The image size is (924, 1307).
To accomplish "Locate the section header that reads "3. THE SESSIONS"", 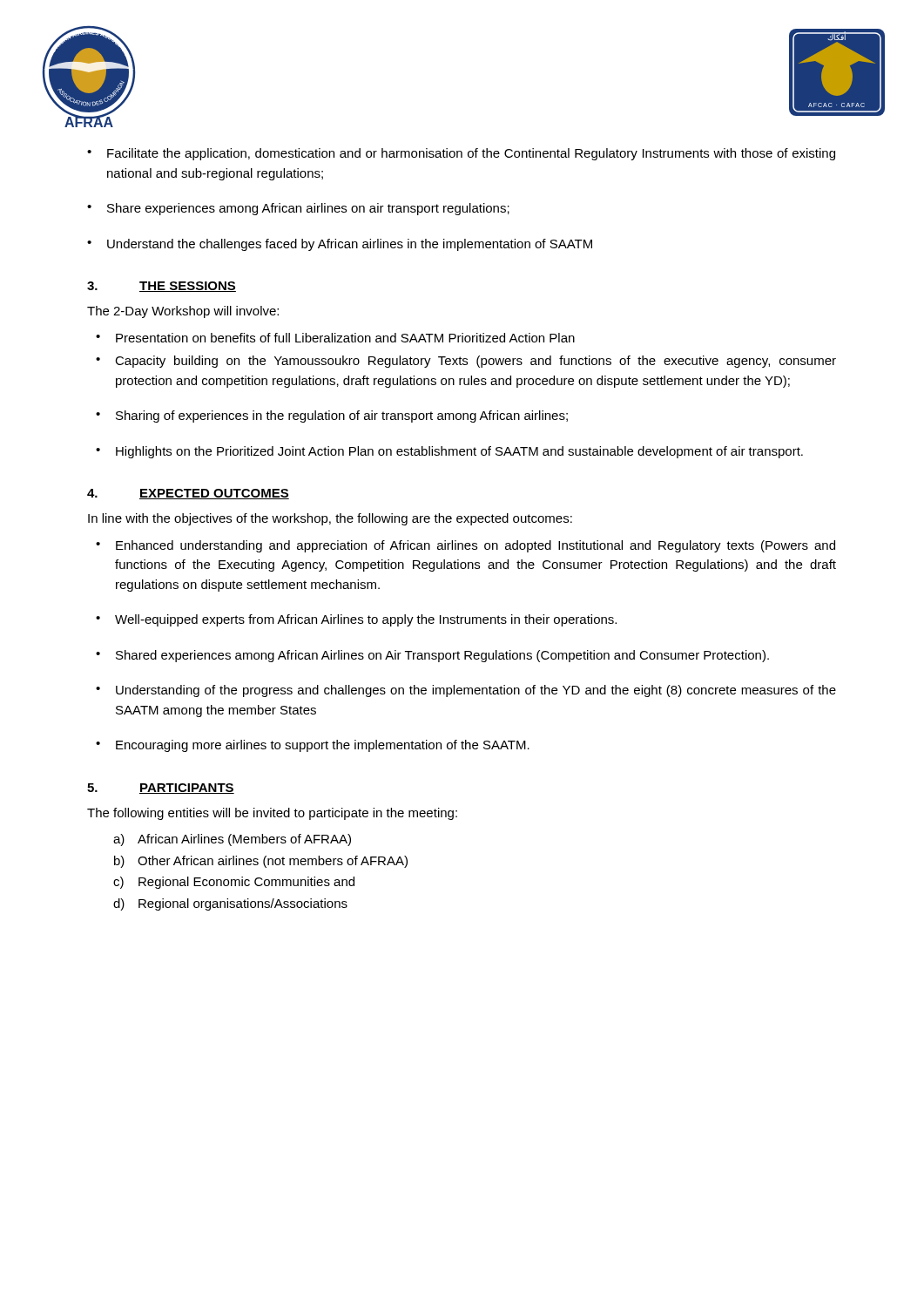I will tap(162, 285).
